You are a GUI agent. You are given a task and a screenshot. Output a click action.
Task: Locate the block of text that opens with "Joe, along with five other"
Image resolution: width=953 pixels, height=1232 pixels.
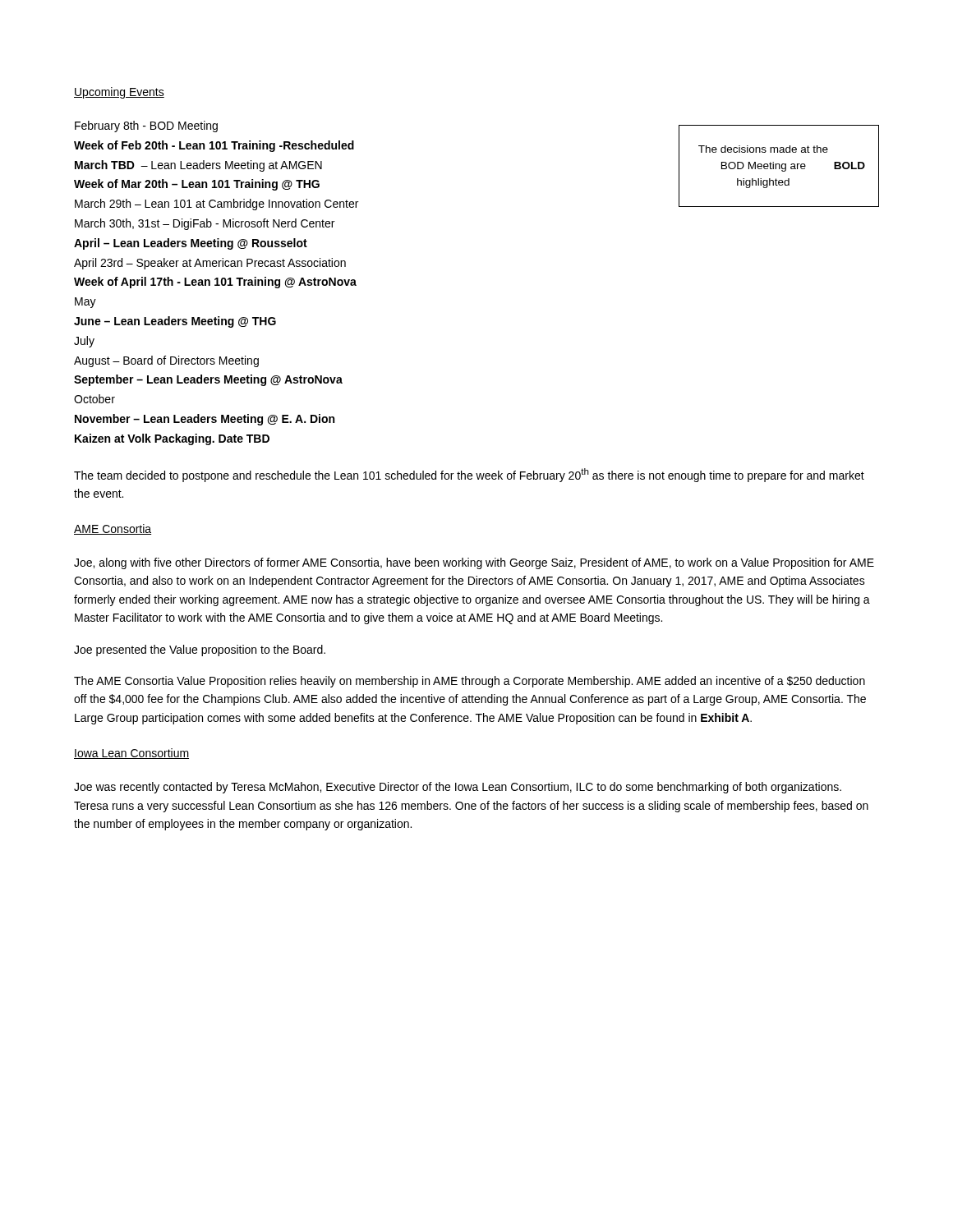tap(474, 590)
